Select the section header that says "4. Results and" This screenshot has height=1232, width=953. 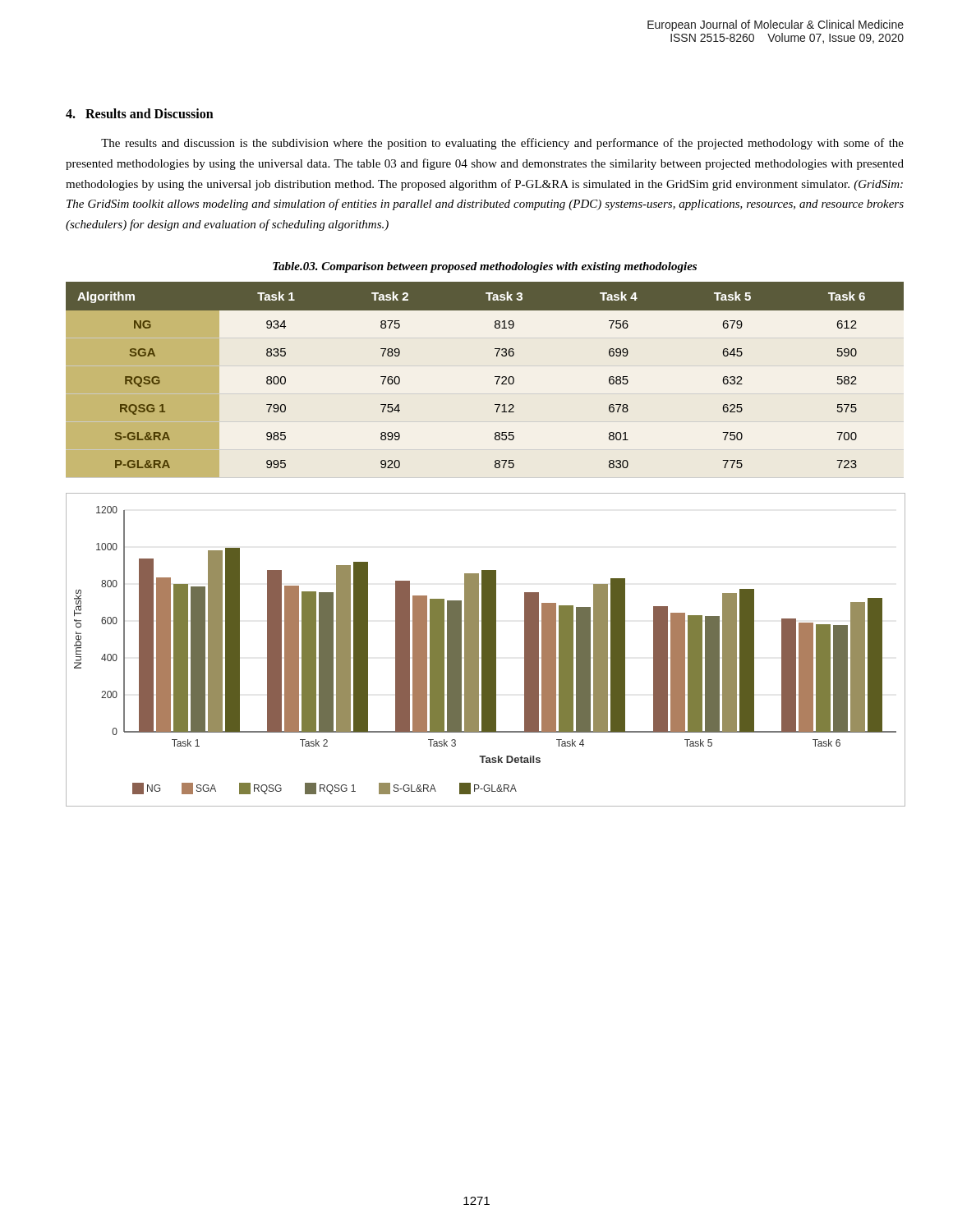tap(140, 114)
